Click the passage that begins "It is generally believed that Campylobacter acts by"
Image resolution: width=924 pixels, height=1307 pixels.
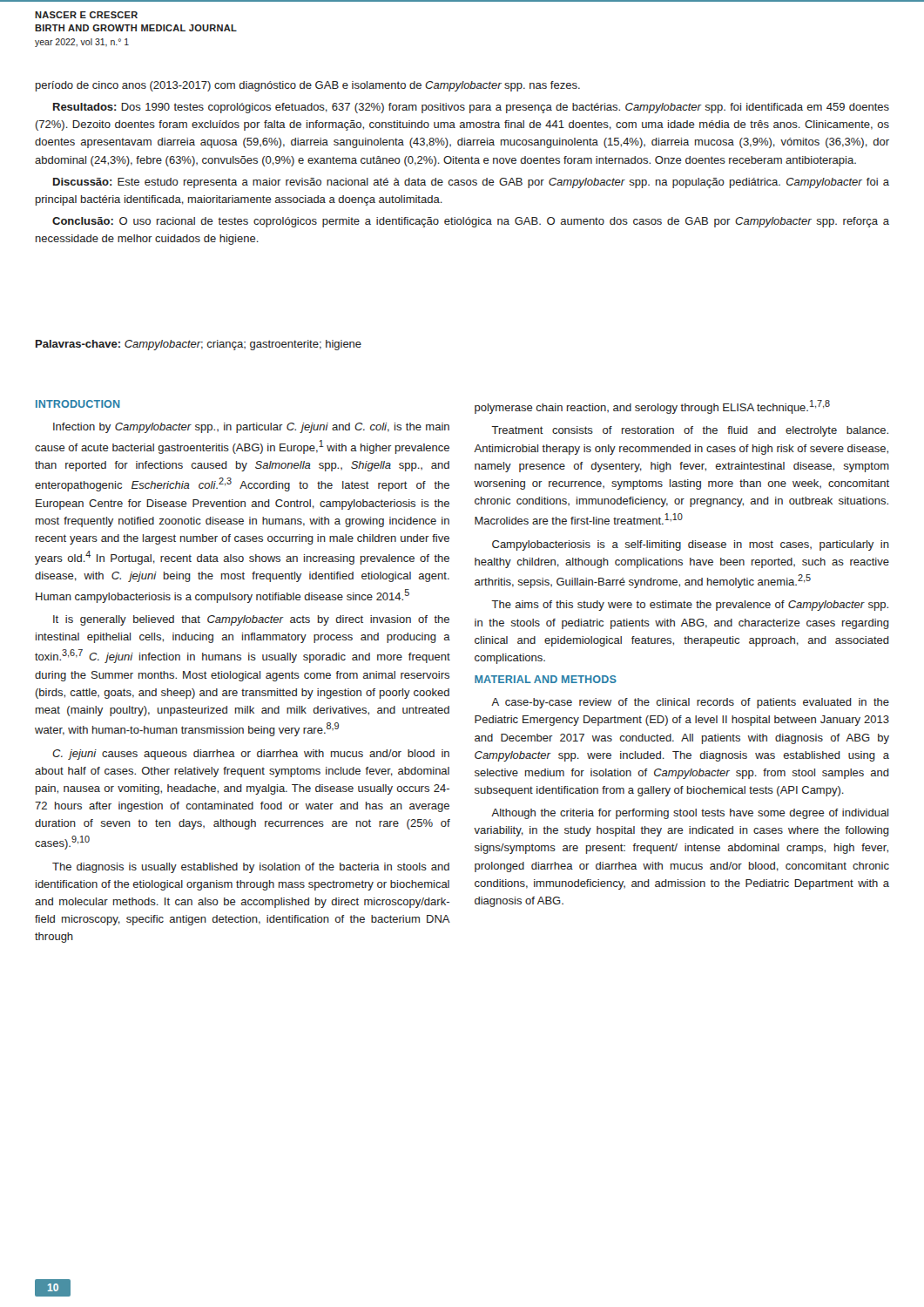pos(242,675)
